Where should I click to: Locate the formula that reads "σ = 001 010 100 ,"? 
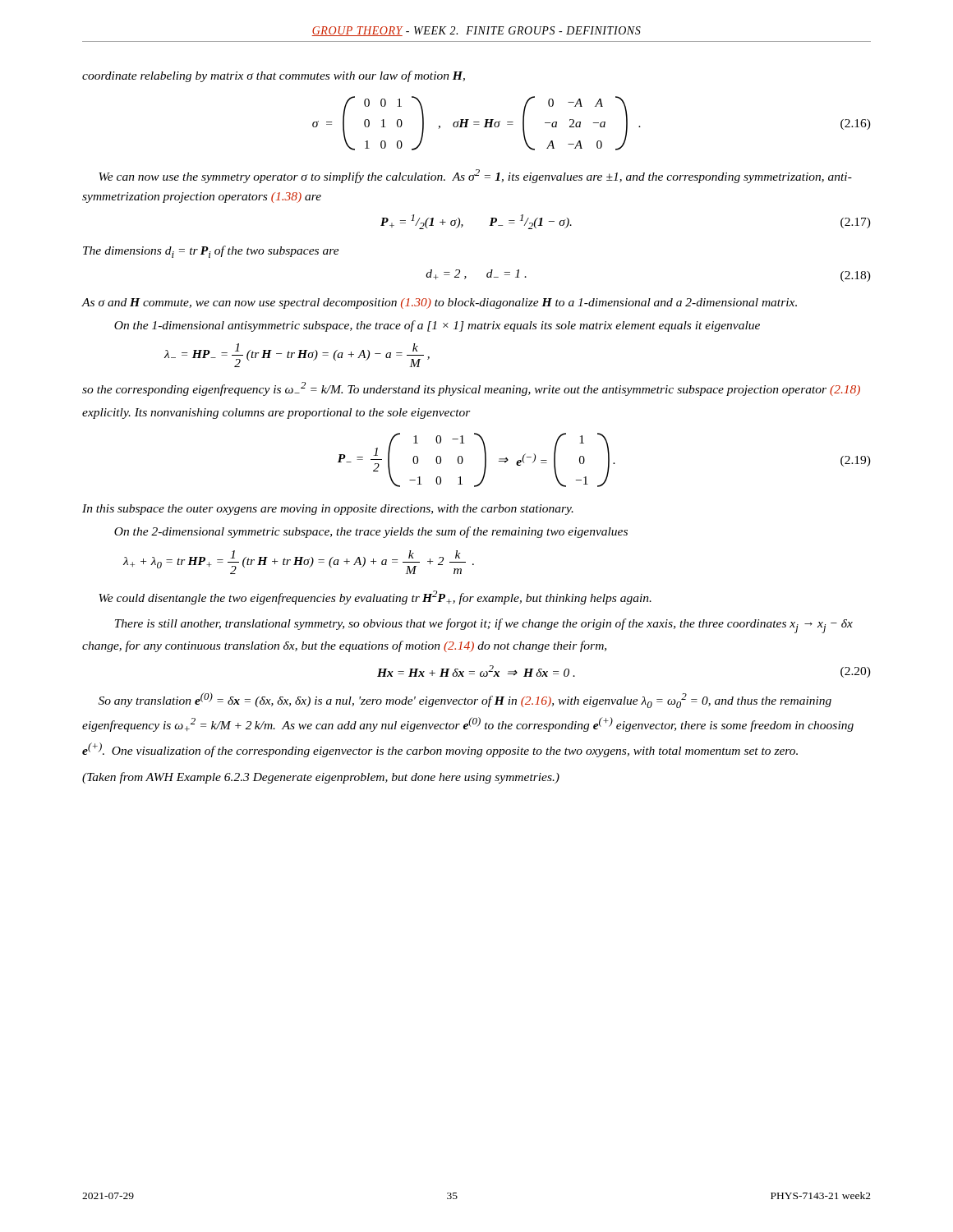click(591, 123)
